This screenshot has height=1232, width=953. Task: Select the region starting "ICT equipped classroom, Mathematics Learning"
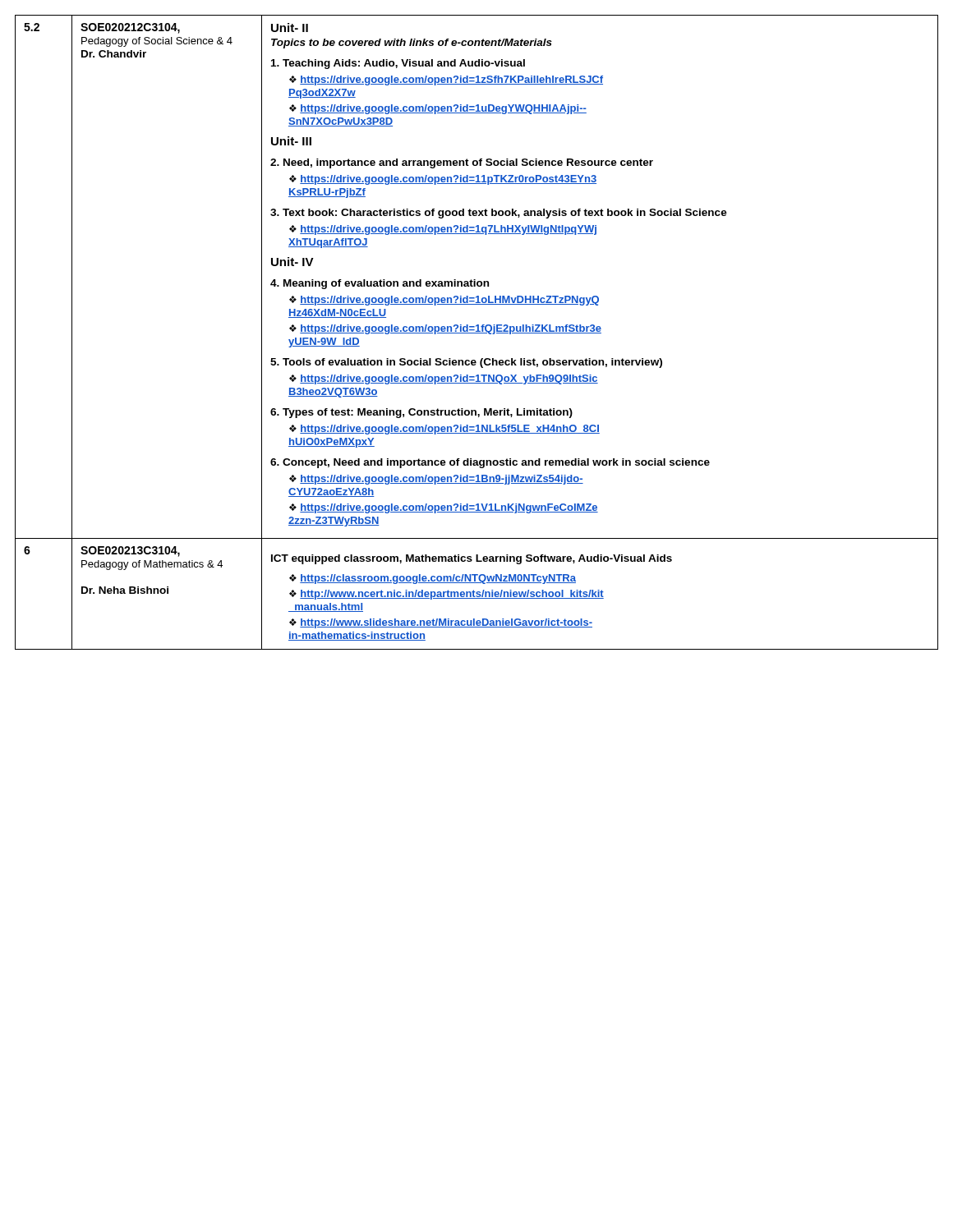[x=600, y=597]
